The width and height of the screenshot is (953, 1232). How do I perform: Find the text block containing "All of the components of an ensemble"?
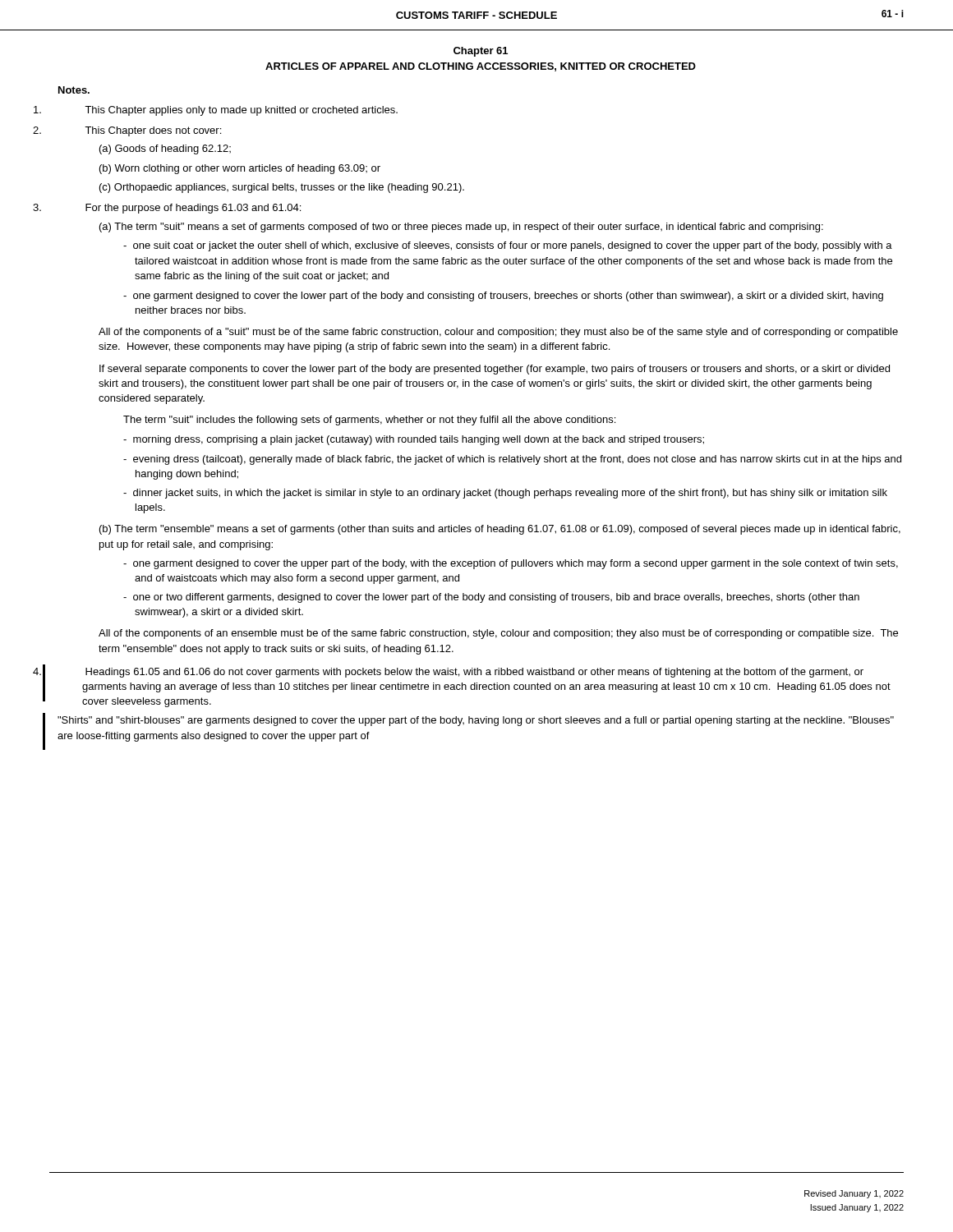(x=499, y=641)
